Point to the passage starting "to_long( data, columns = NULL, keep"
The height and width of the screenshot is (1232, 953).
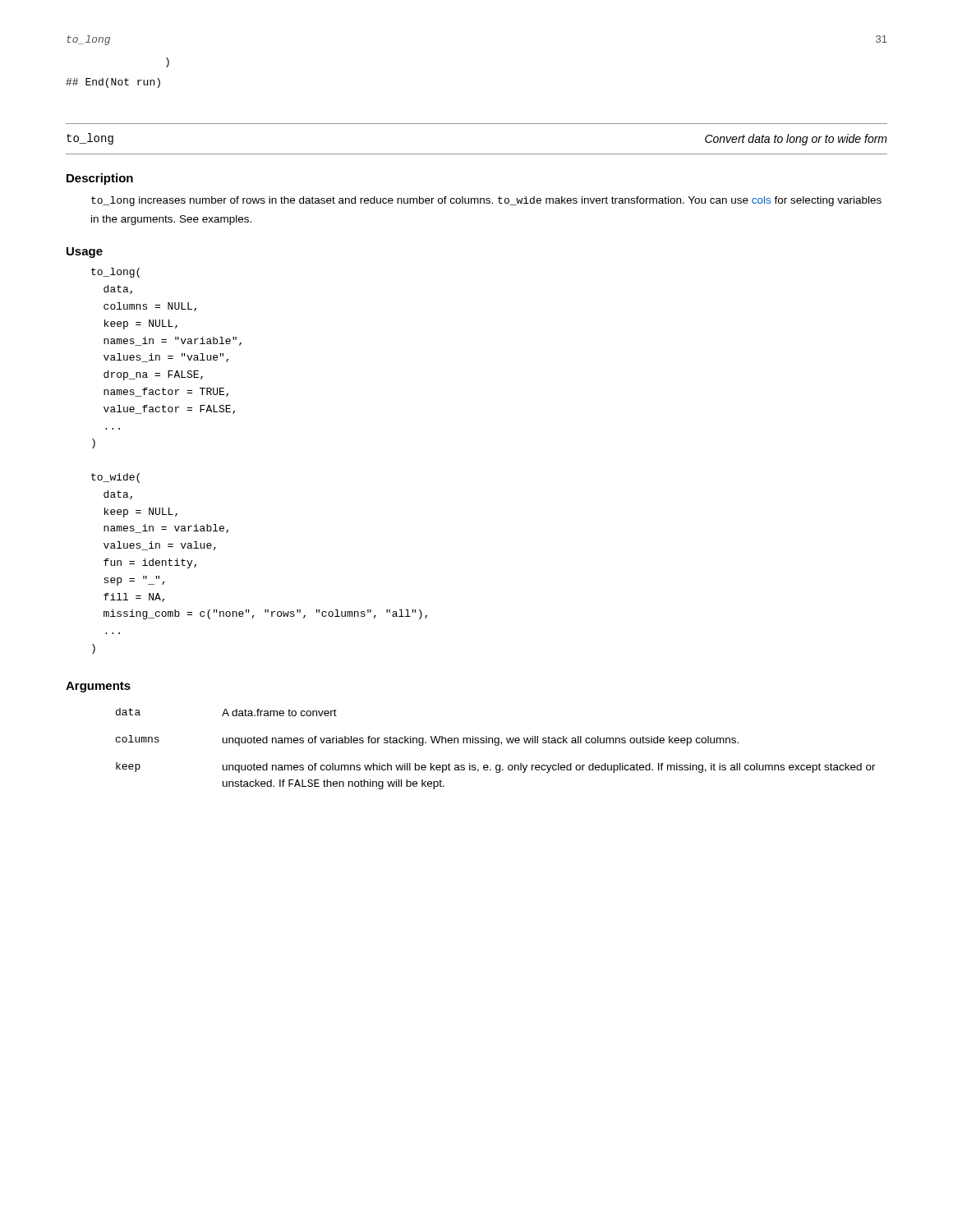point(115,273)
